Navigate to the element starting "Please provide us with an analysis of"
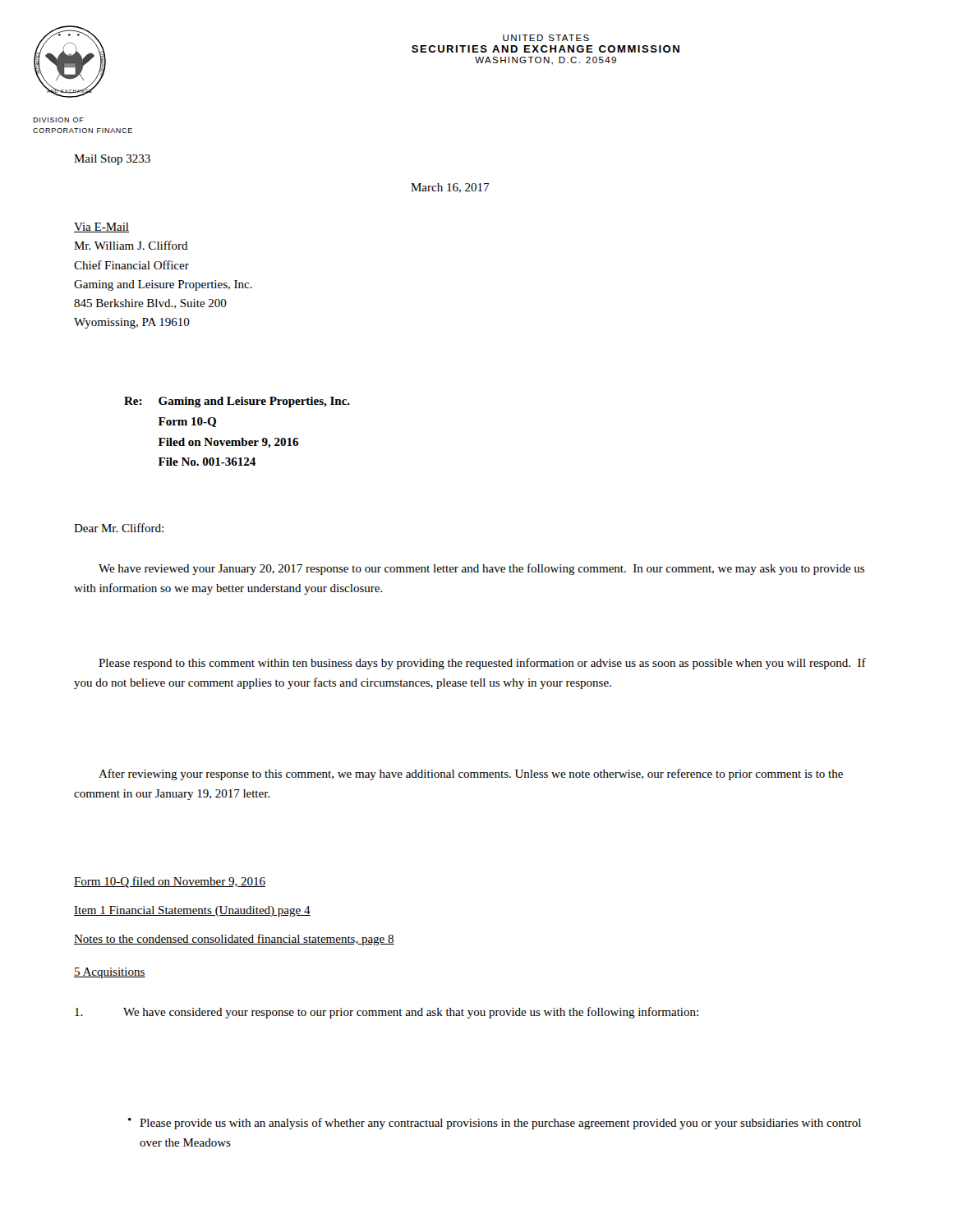Image resolution: width=953 pixels, height=1232 pixels. [x=501, y=1133]
